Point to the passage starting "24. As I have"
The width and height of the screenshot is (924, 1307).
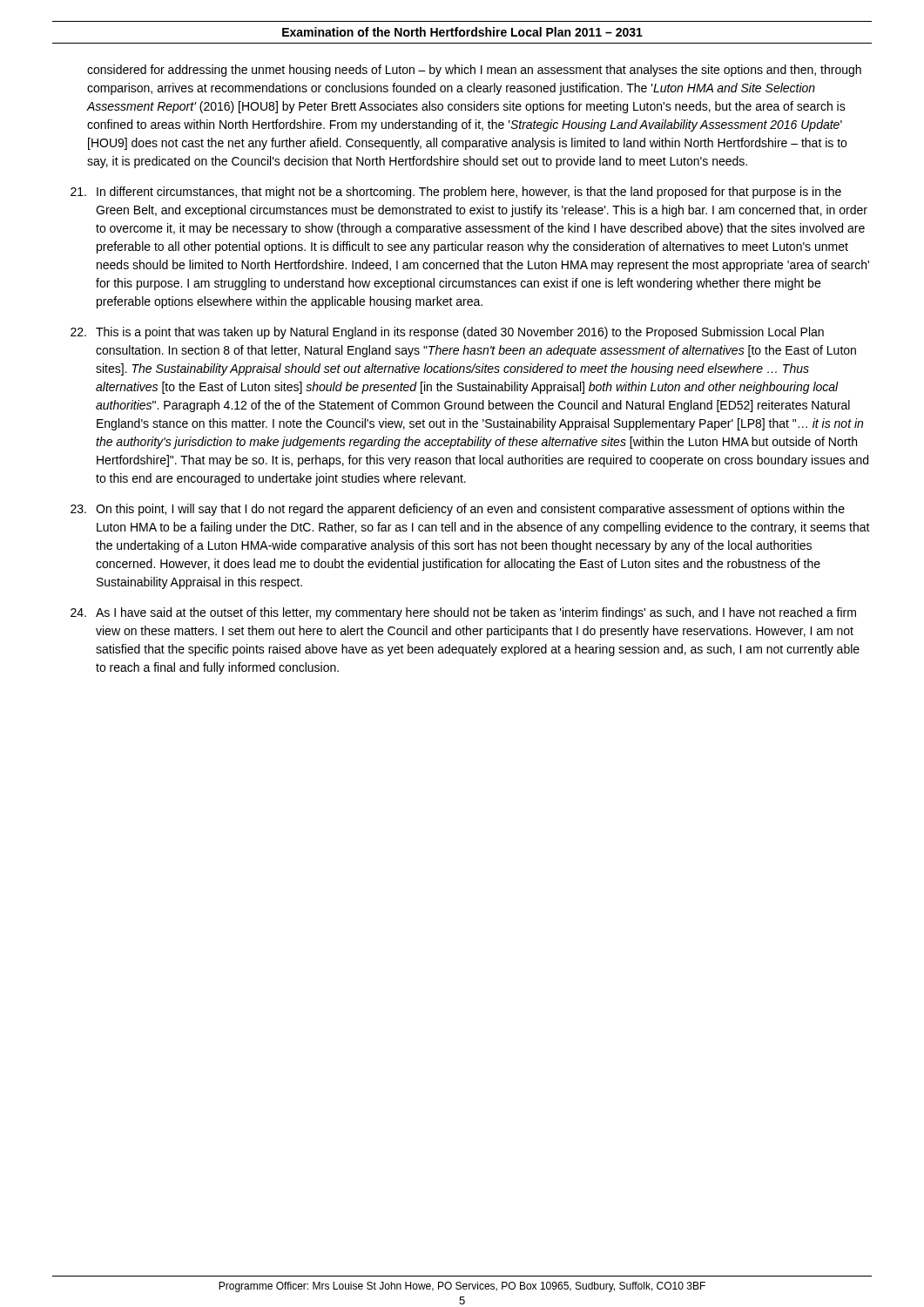tap(462, 640)
